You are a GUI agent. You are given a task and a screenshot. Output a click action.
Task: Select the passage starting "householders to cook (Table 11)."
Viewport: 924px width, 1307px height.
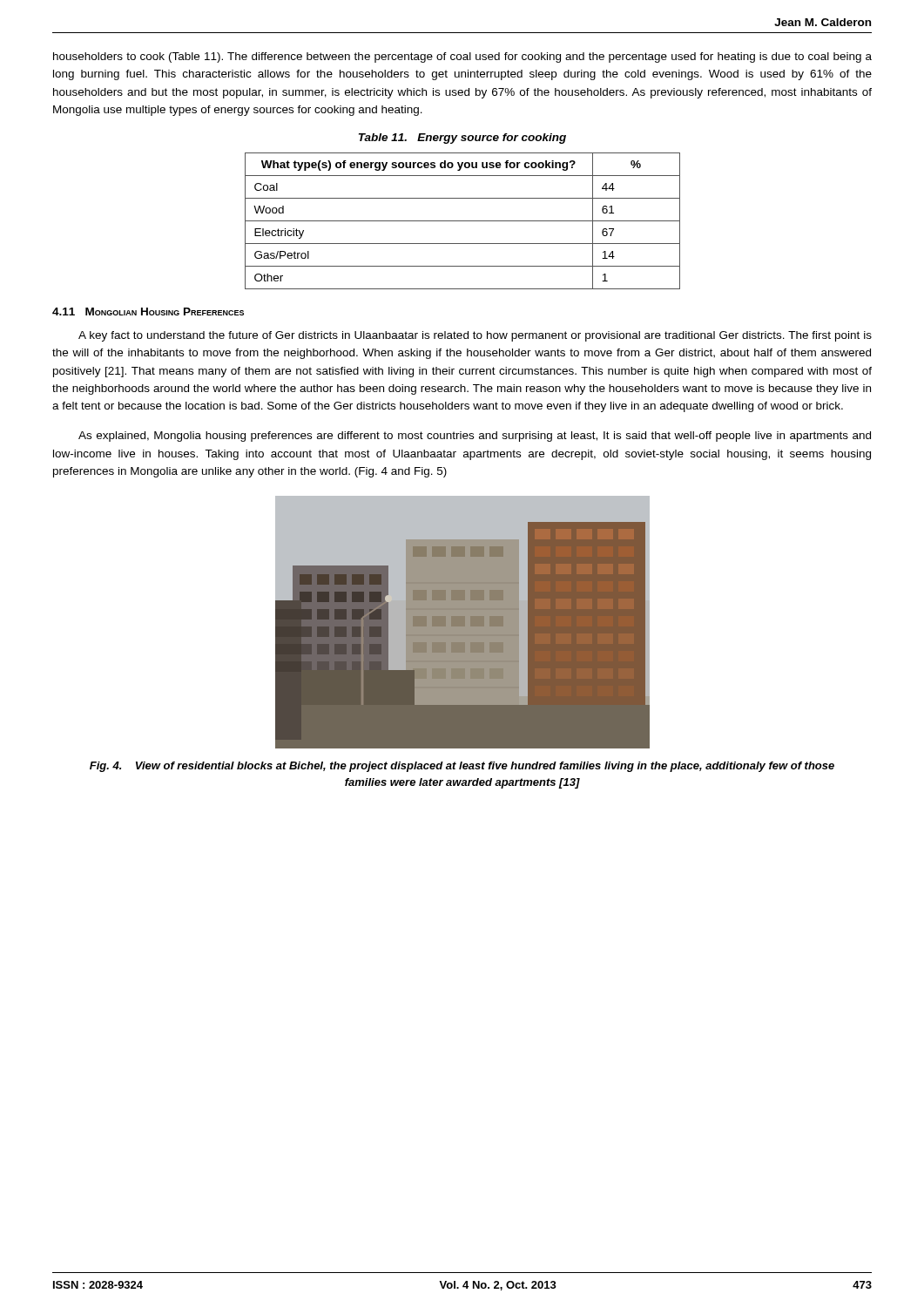tap(462, 83)
